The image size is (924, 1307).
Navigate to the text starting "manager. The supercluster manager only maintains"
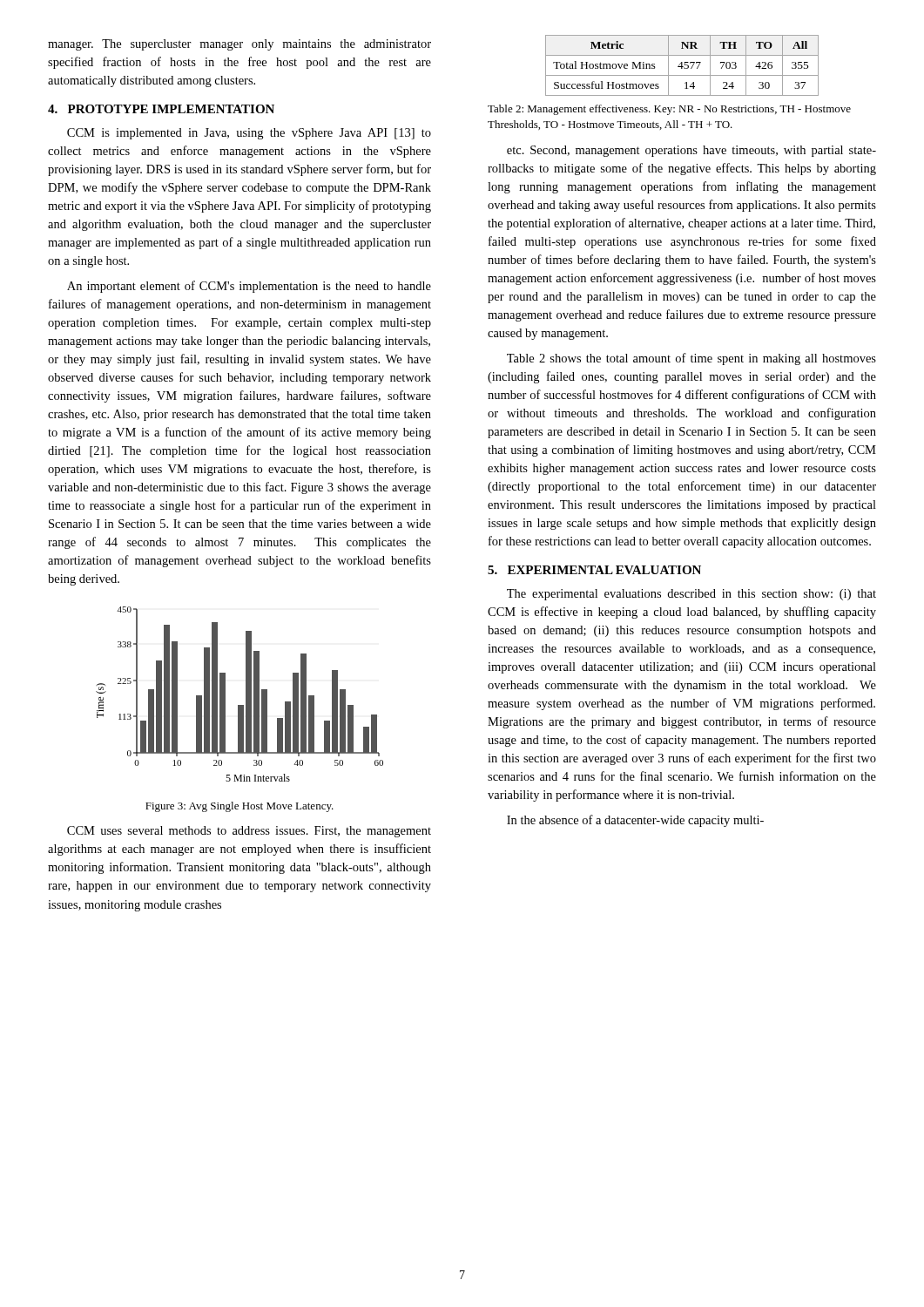(239, 62)
